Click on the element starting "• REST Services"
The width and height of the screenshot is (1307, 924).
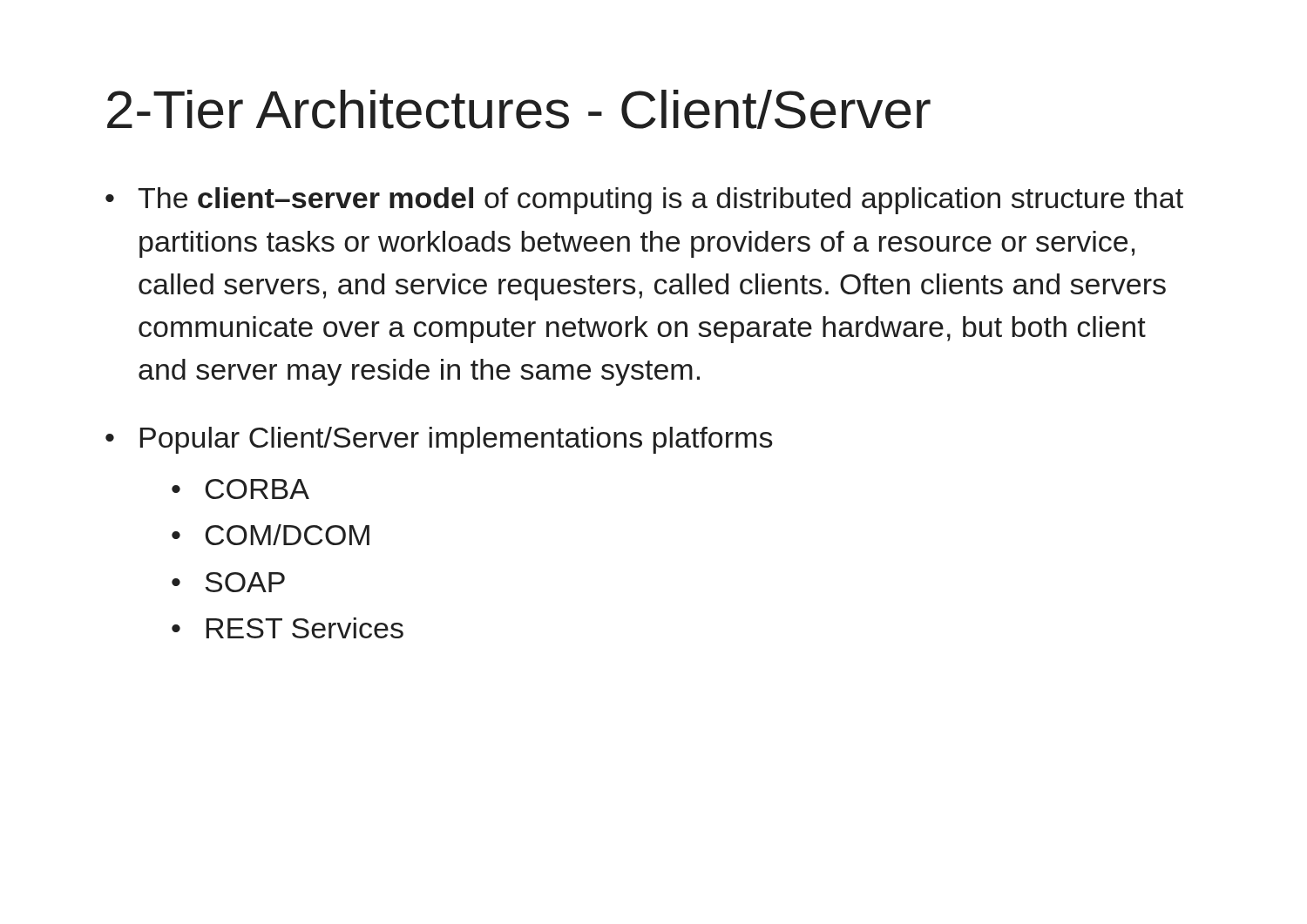click(x=288, y=628)
